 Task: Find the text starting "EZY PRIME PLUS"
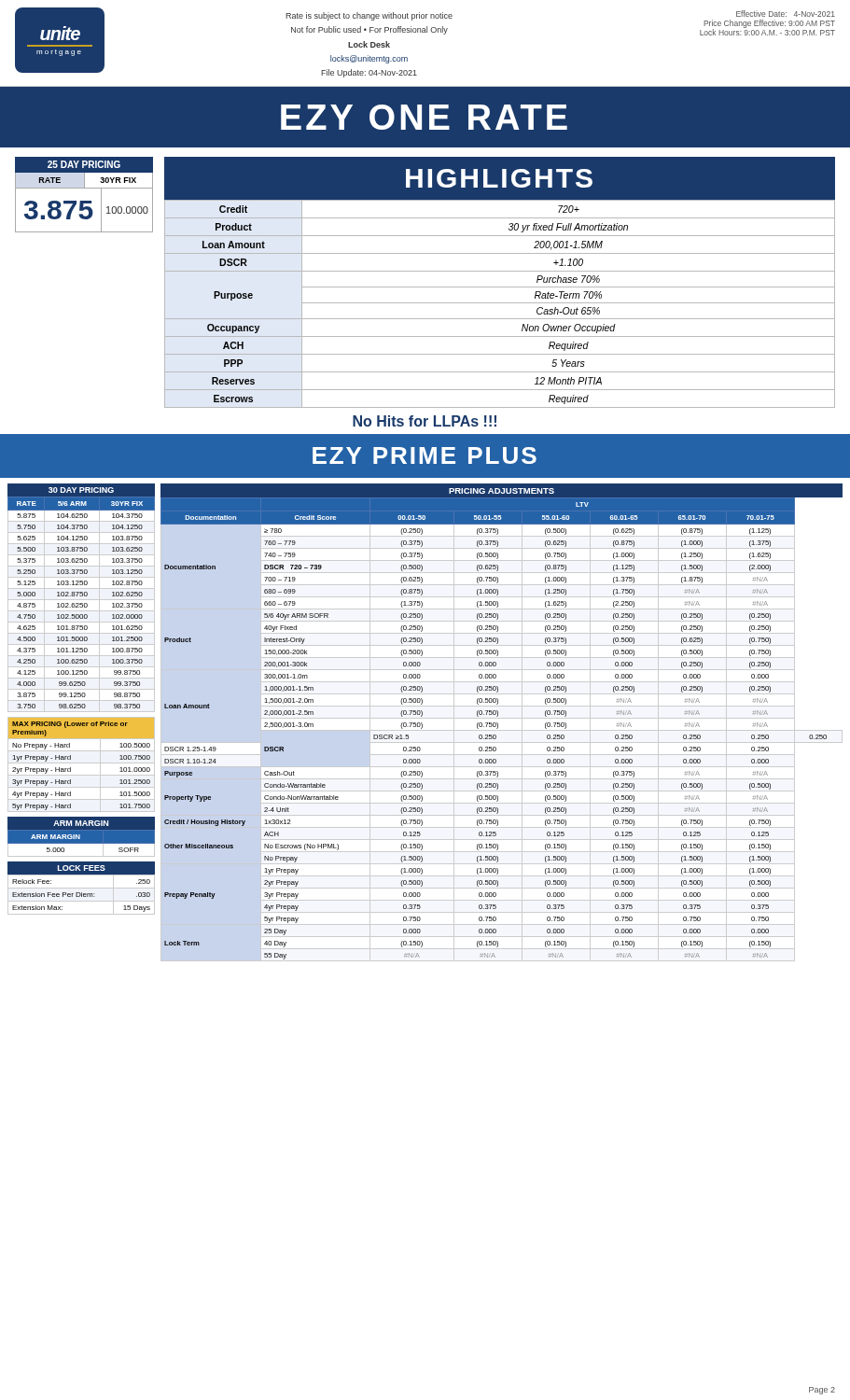[425, 456]
